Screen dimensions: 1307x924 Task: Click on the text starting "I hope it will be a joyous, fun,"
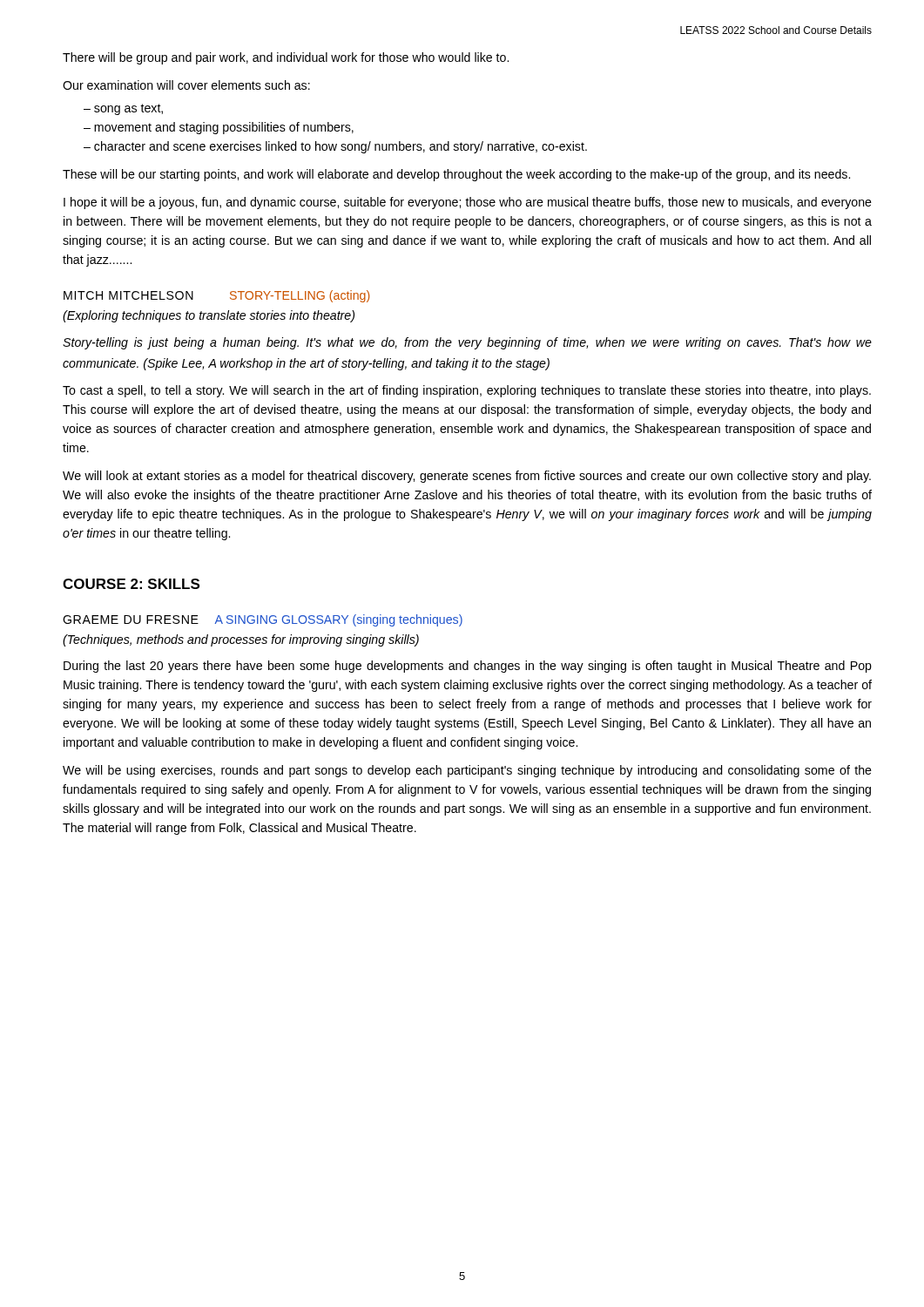tap(467, 231)
